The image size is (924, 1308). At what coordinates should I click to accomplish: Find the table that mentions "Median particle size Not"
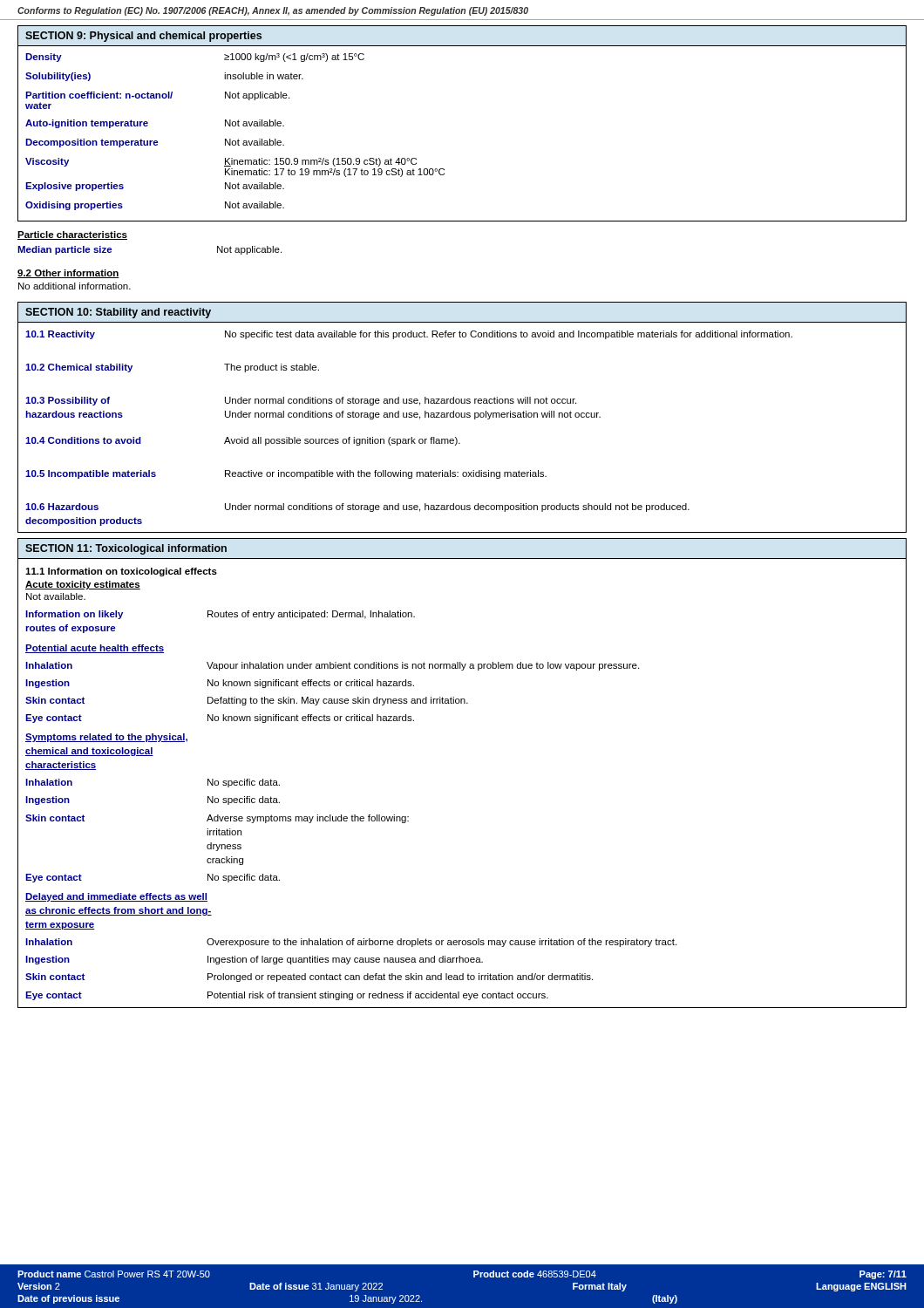[462, 252]
